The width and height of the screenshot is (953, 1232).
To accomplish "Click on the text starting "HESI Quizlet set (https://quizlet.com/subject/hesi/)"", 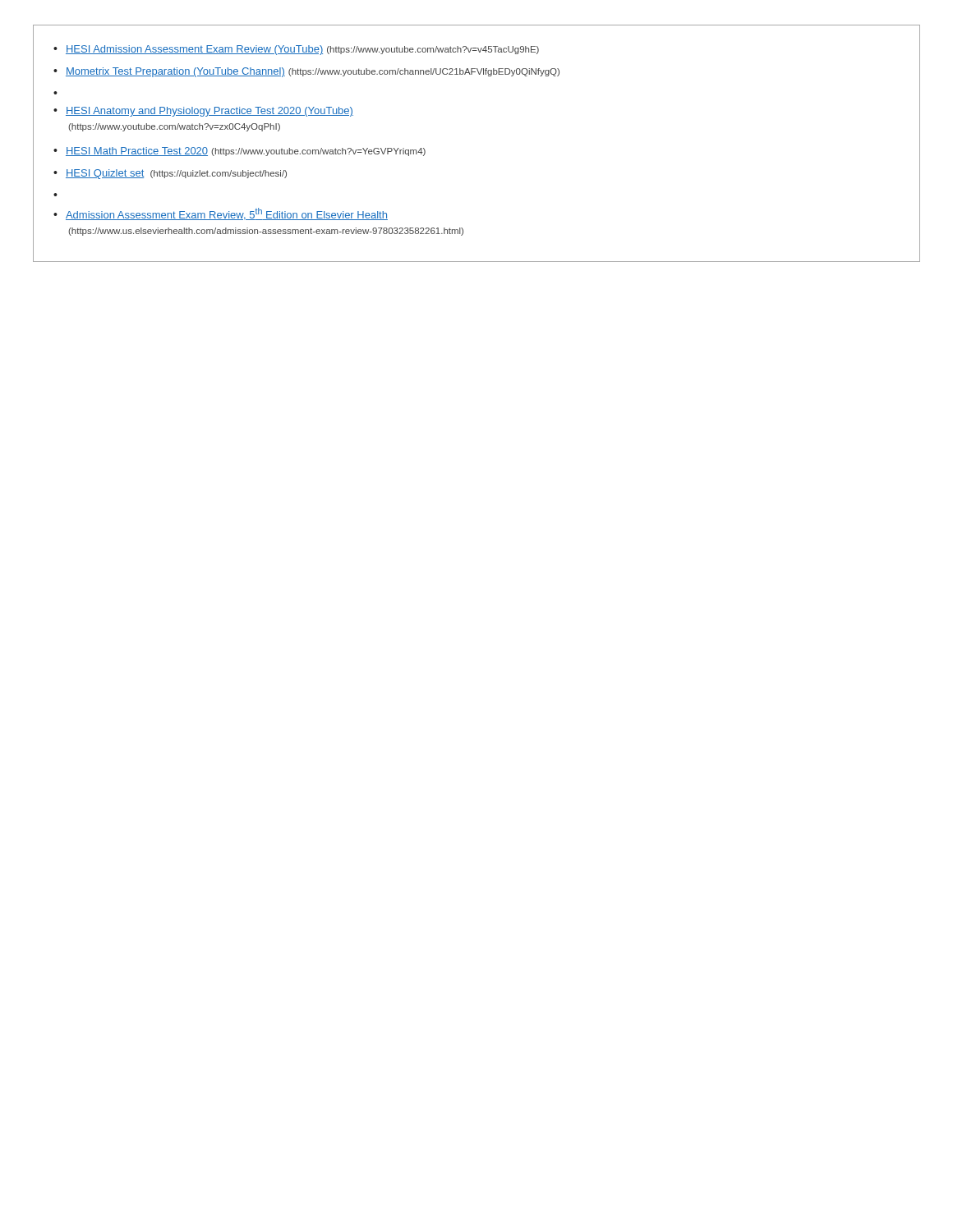I will tap(170, 174).
